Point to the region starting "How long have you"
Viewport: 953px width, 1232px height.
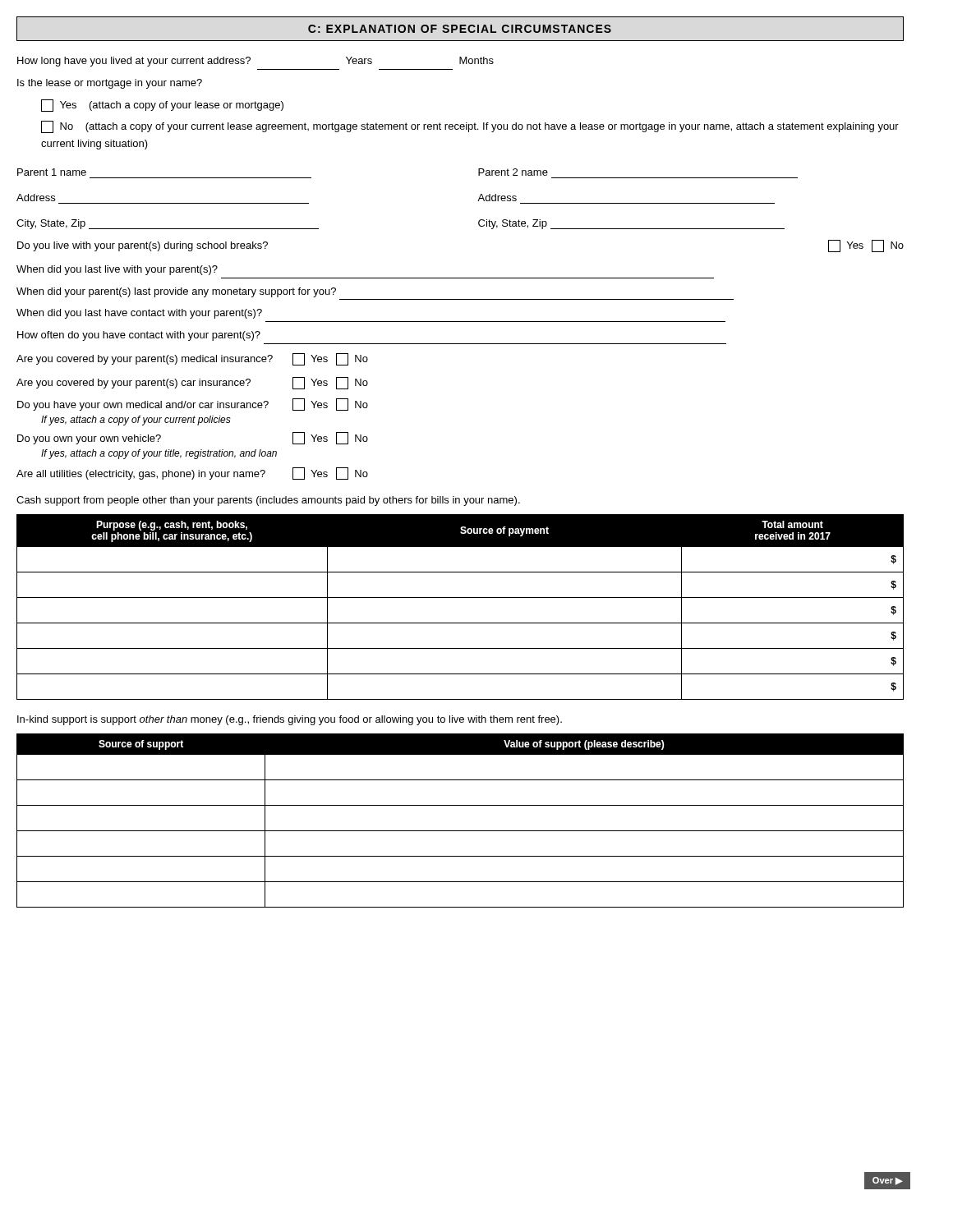click(255, 62)
